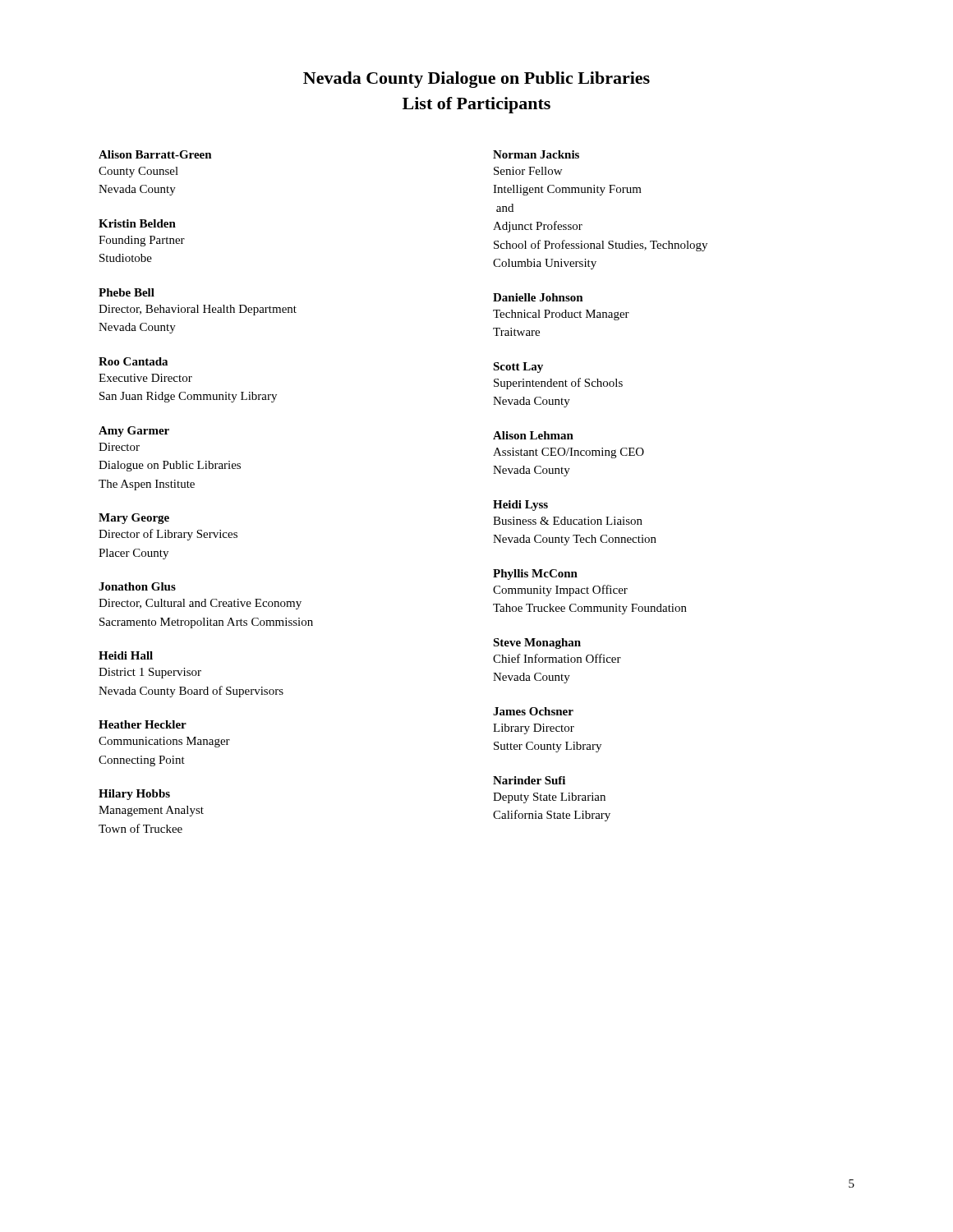Viewport: 953px width, 1232px height.
Task: Select the list item with the text "Danielle Johnson Technical Product ManagerTraitware"
Action: tap(538, 297)
